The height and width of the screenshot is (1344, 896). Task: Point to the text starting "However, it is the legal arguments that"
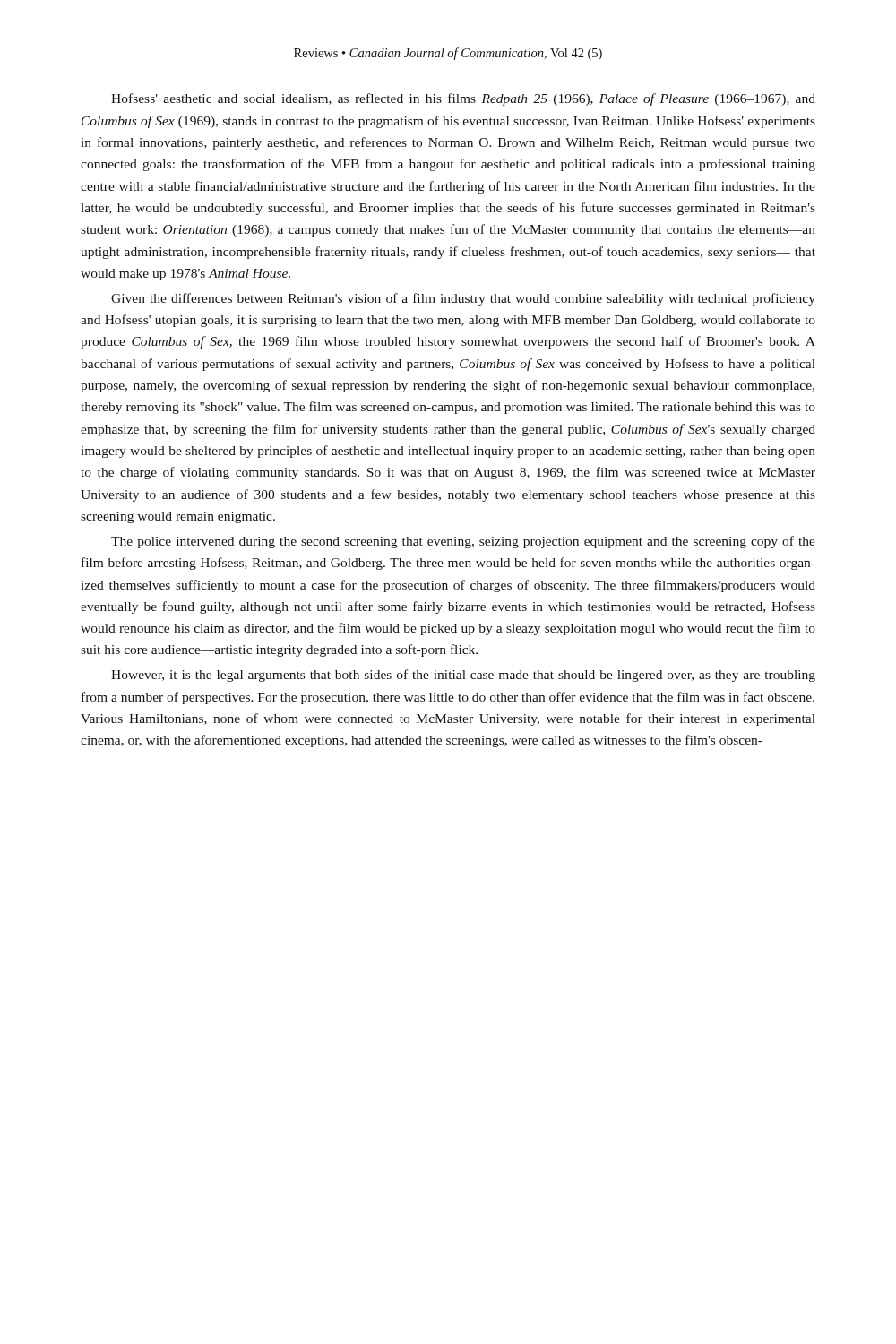(448, 707)
